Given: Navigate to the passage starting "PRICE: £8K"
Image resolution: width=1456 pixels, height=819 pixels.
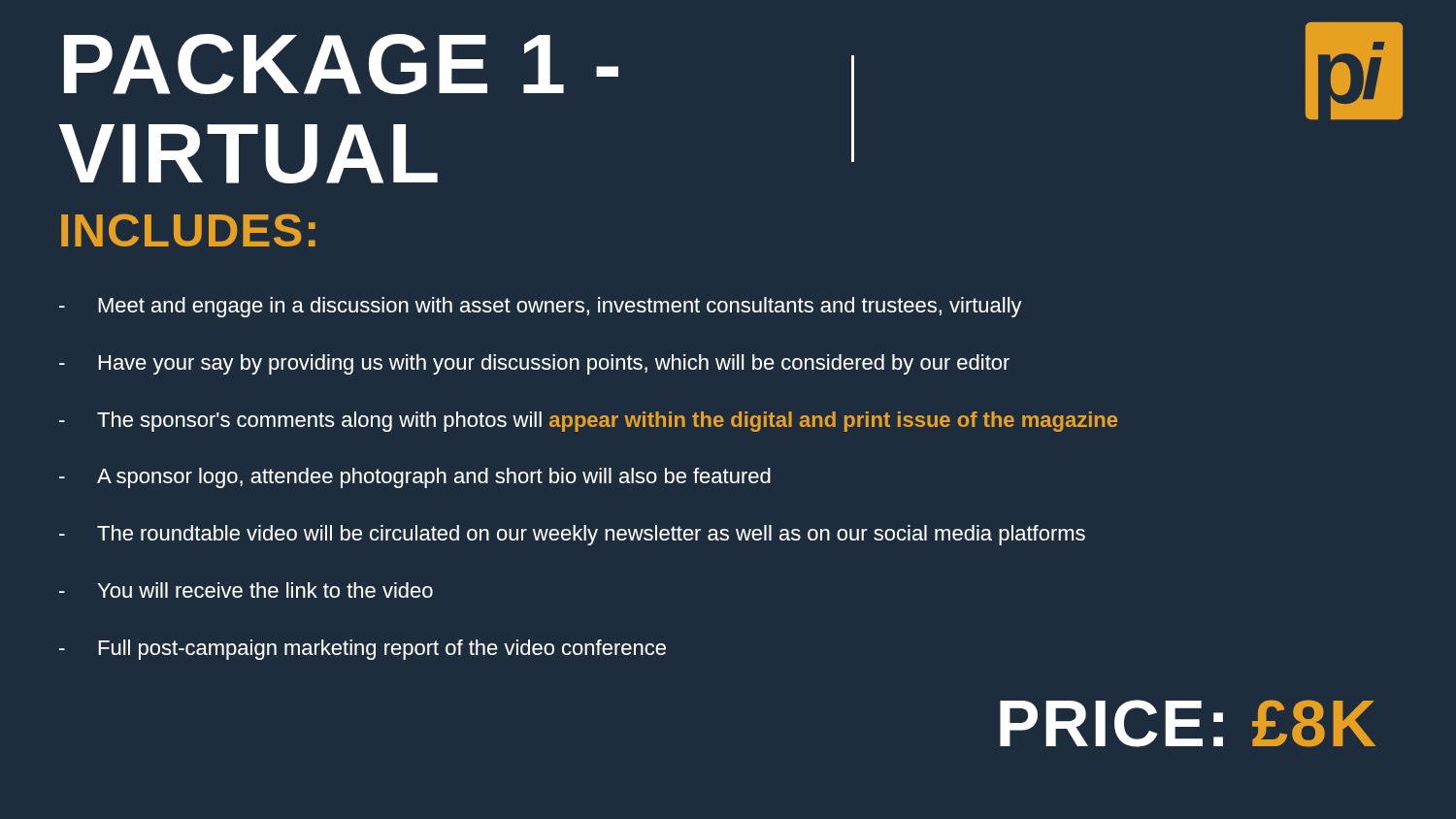Looking at the screenshot, I should 1187,723.
